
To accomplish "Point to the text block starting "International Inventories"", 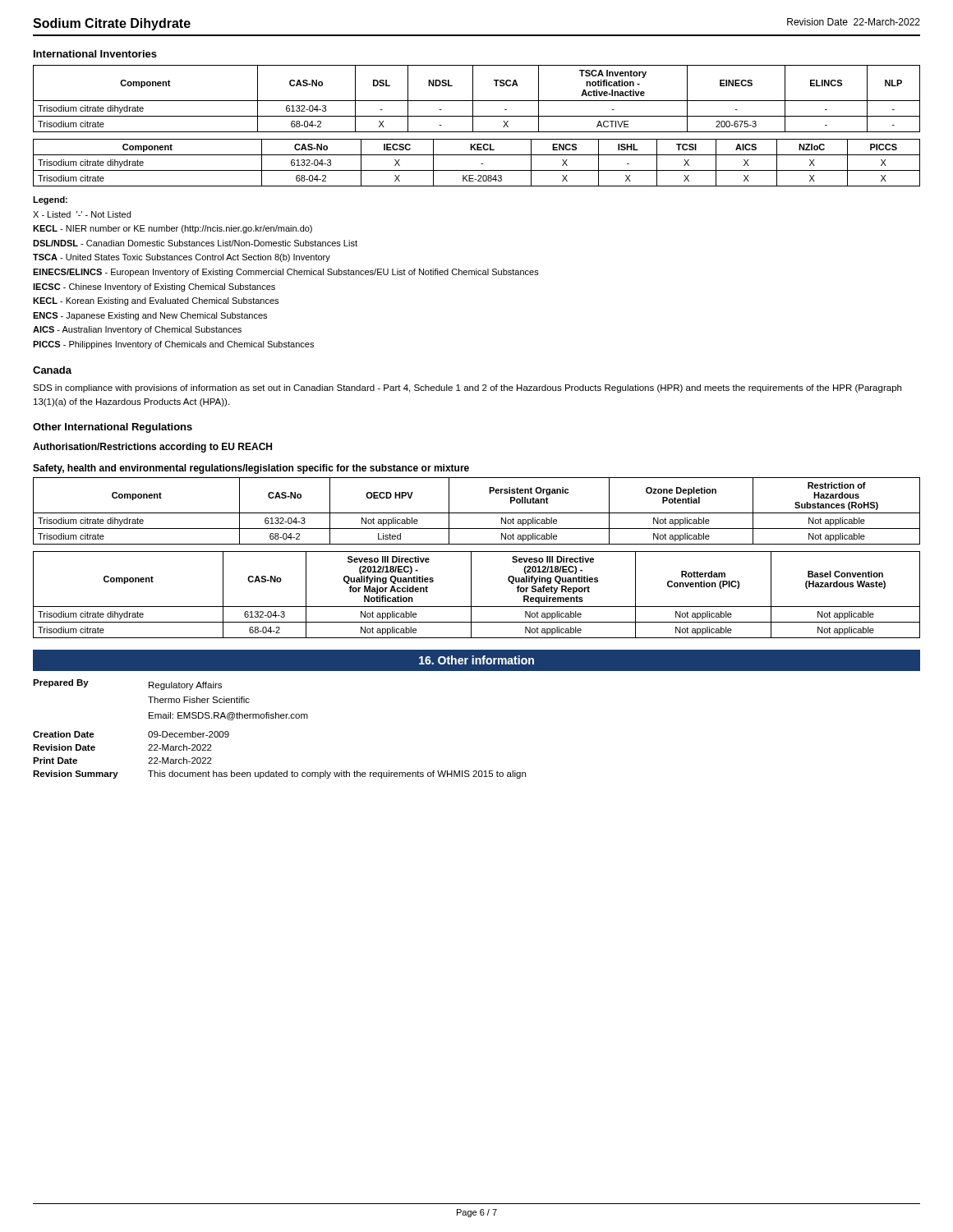I will pos(95,54).
